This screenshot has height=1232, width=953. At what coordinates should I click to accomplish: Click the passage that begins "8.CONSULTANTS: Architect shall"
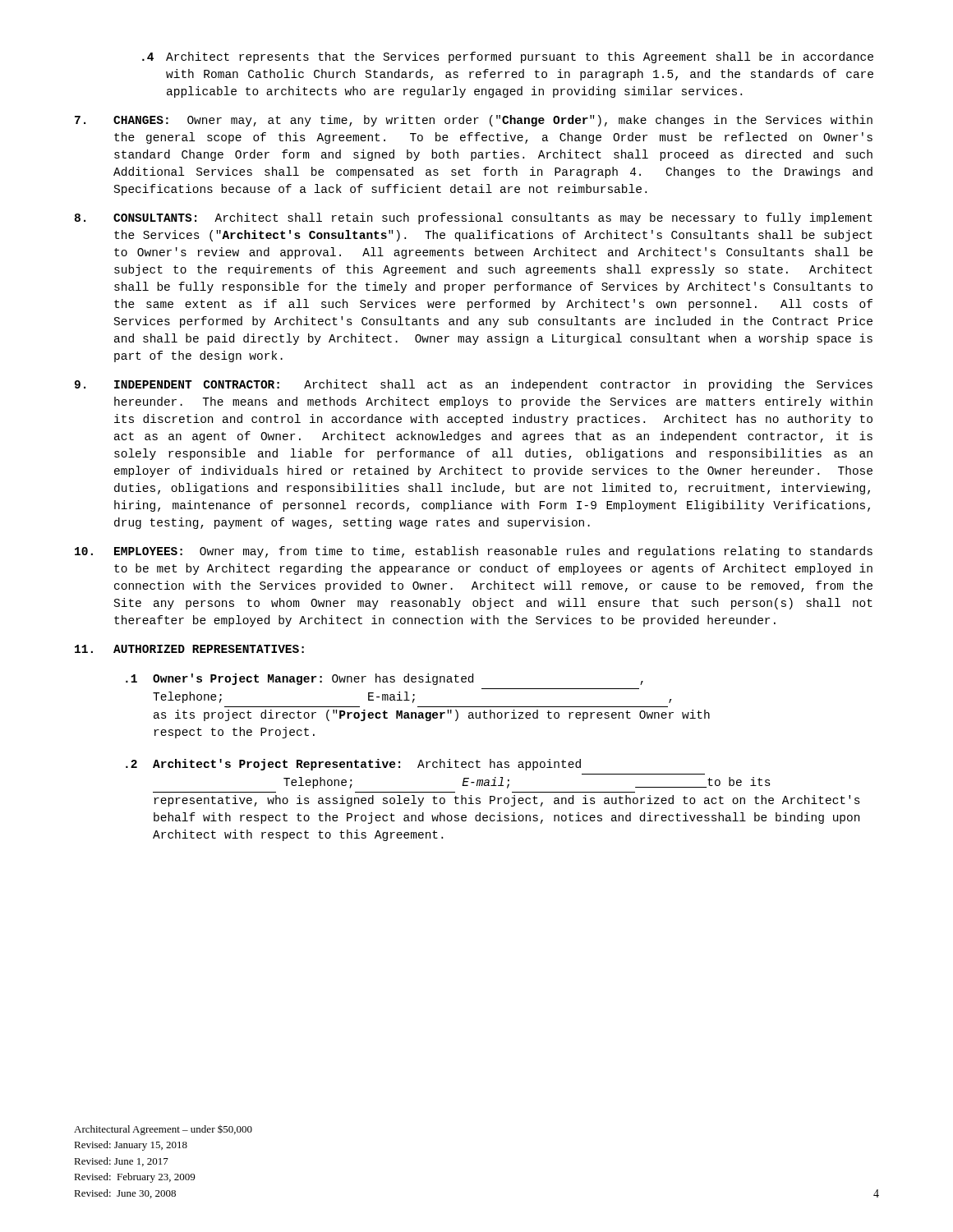(474, 288)
